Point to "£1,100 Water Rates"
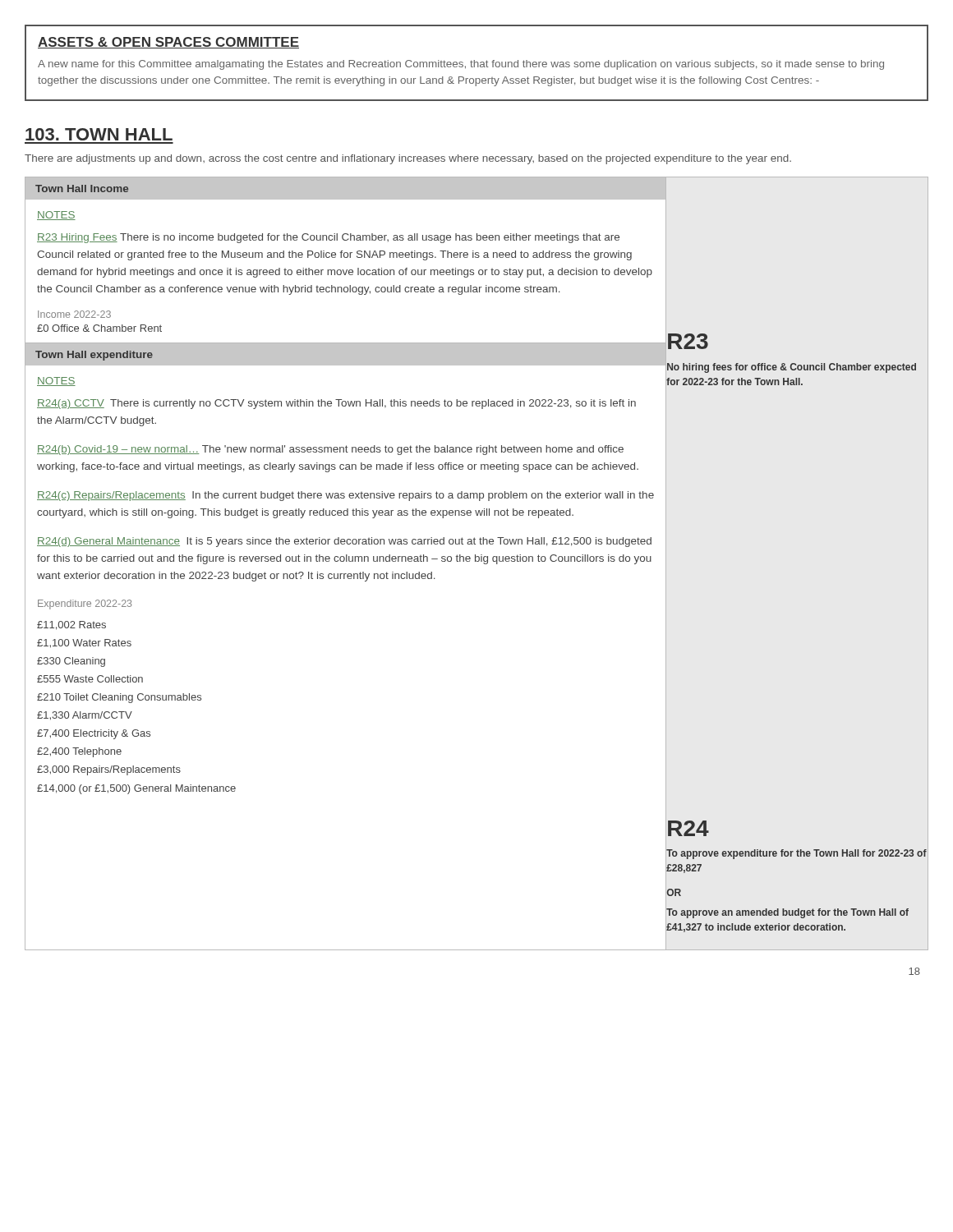 click(84, 643)
